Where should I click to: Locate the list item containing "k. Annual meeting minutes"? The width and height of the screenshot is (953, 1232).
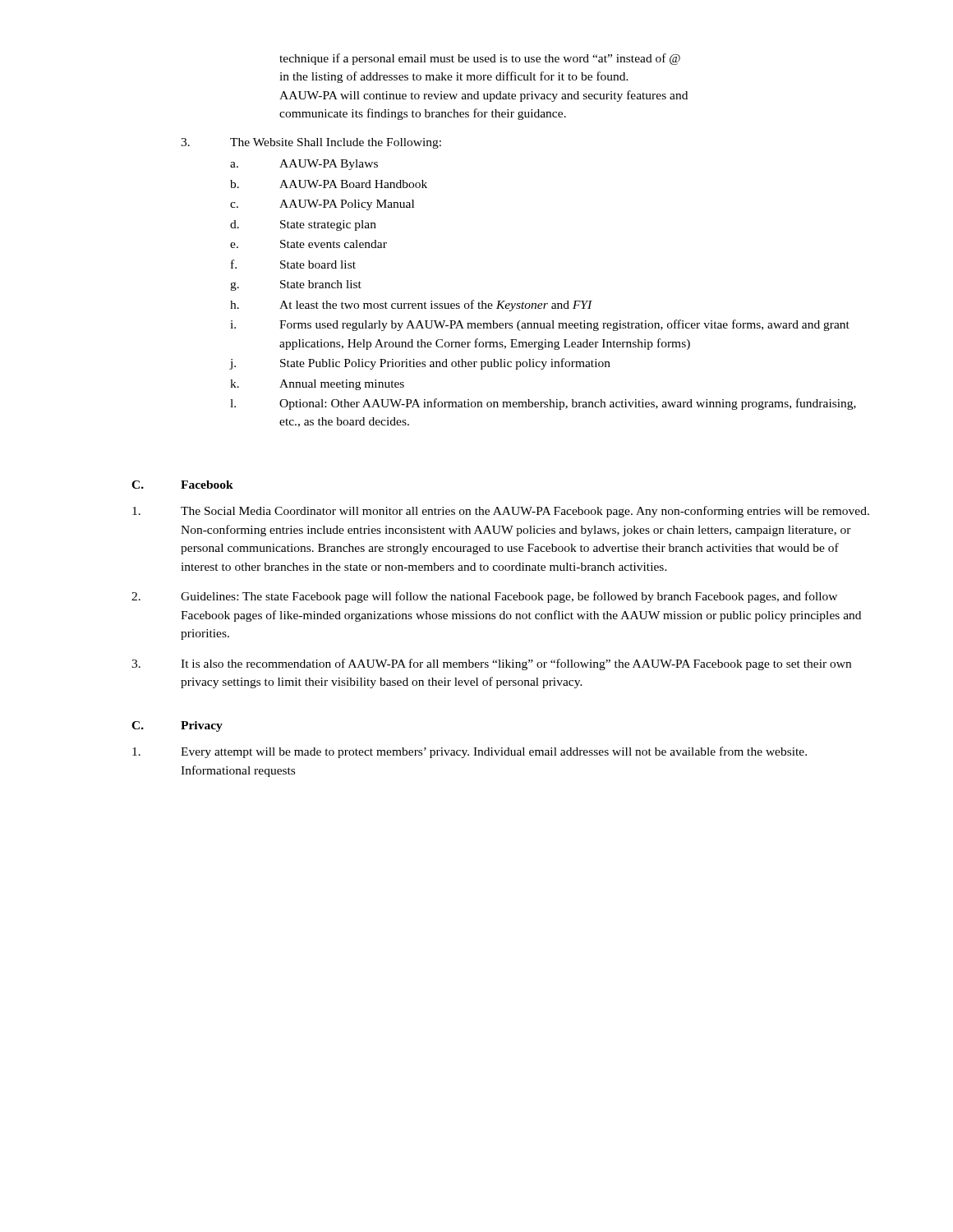tap(317, 385)
